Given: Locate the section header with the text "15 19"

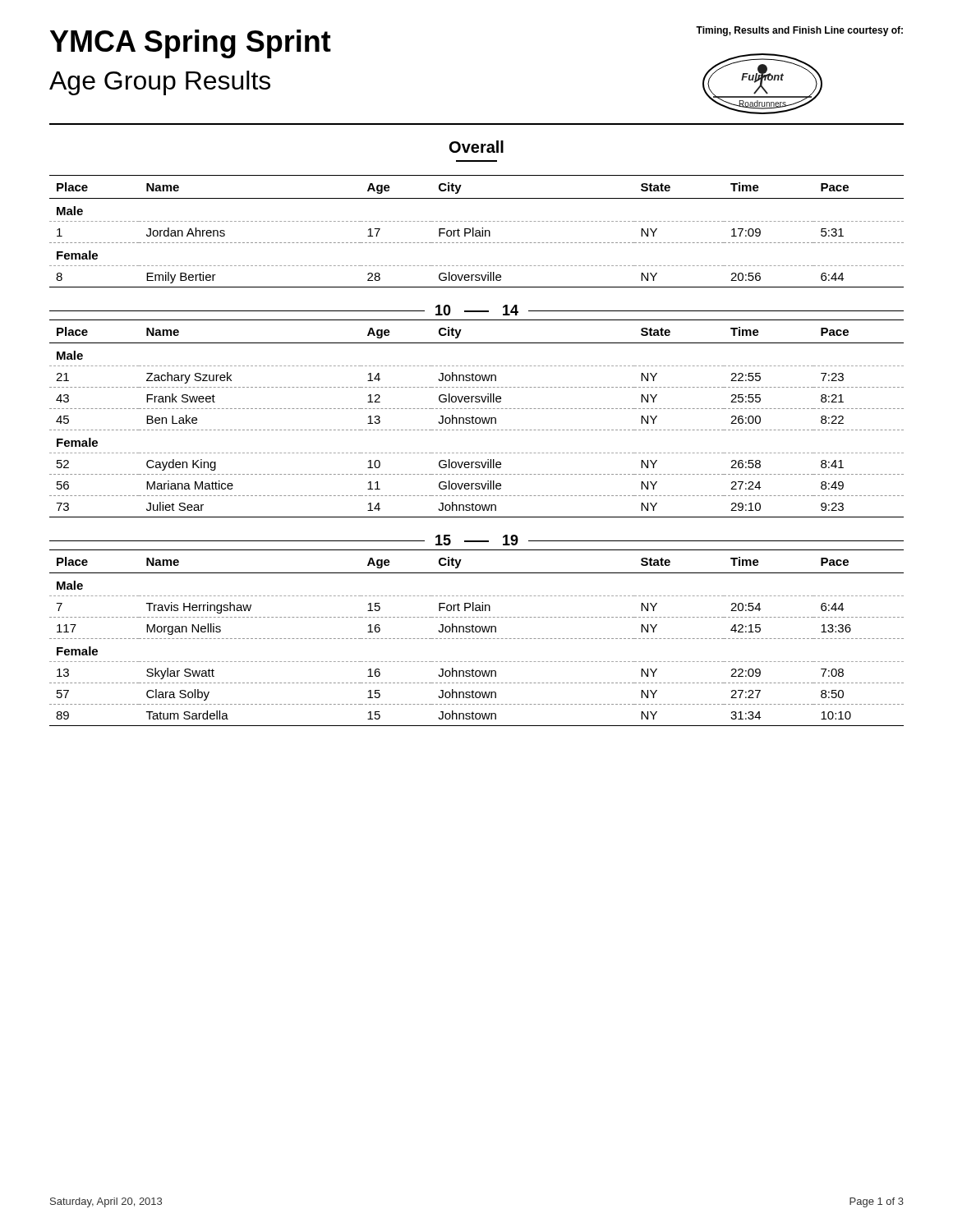Looking at the screenshot, I should [476, 541].
